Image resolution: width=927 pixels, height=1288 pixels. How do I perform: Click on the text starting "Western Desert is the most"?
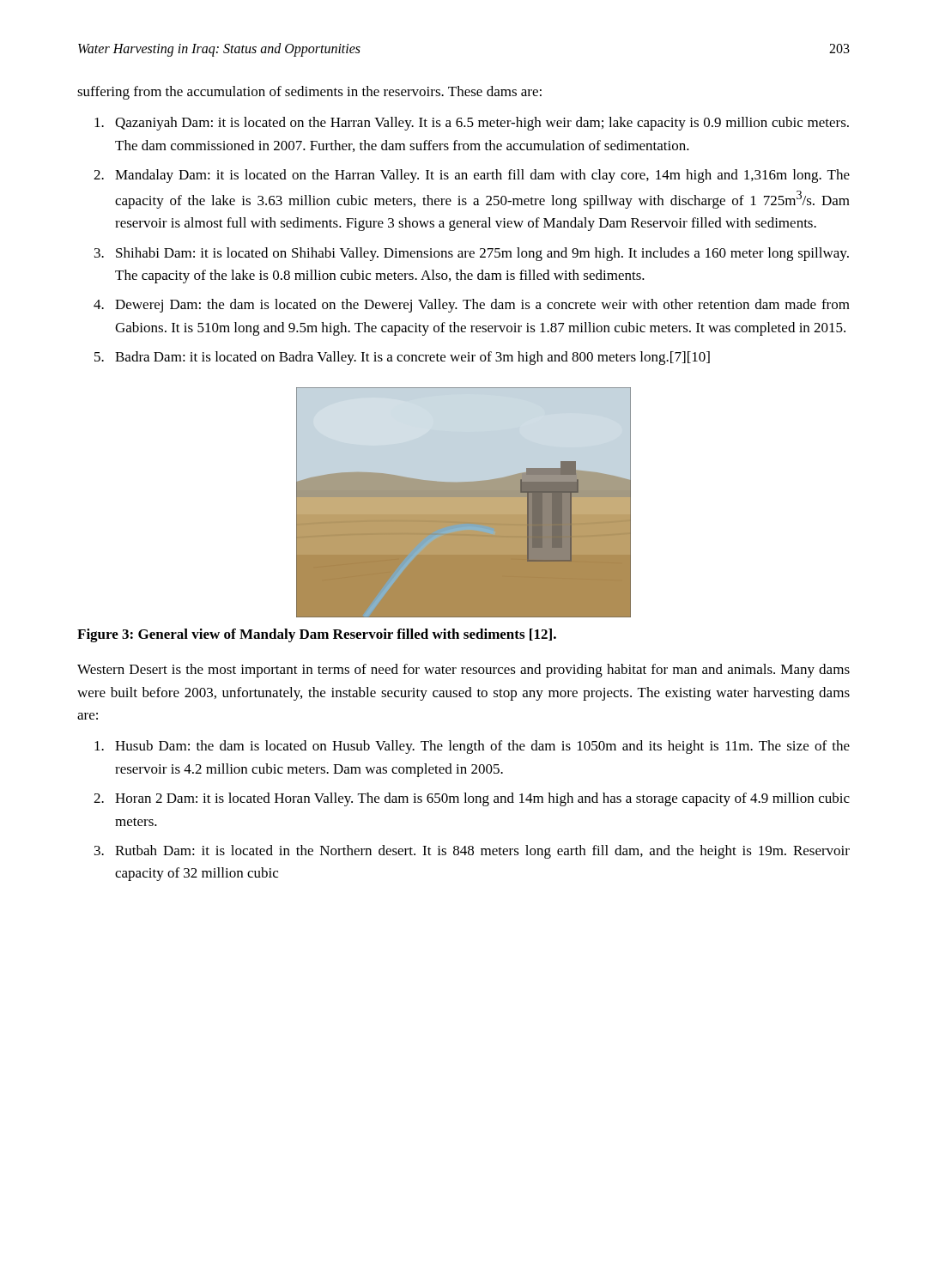click(464, 692)
